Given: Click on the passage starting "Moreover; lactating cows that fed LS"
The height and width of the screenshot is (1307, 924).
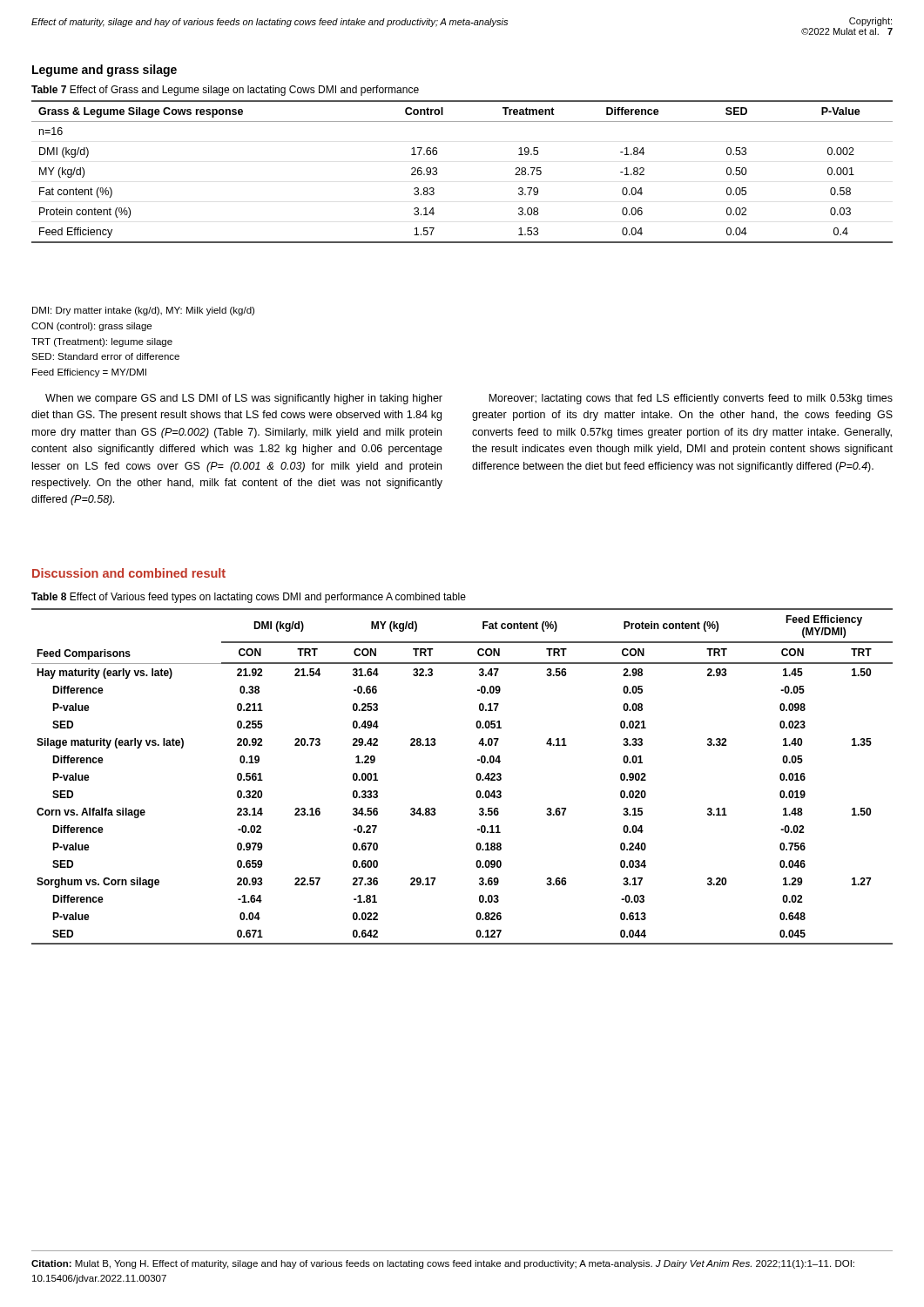Looking at the screenshot, I should 682,432.
